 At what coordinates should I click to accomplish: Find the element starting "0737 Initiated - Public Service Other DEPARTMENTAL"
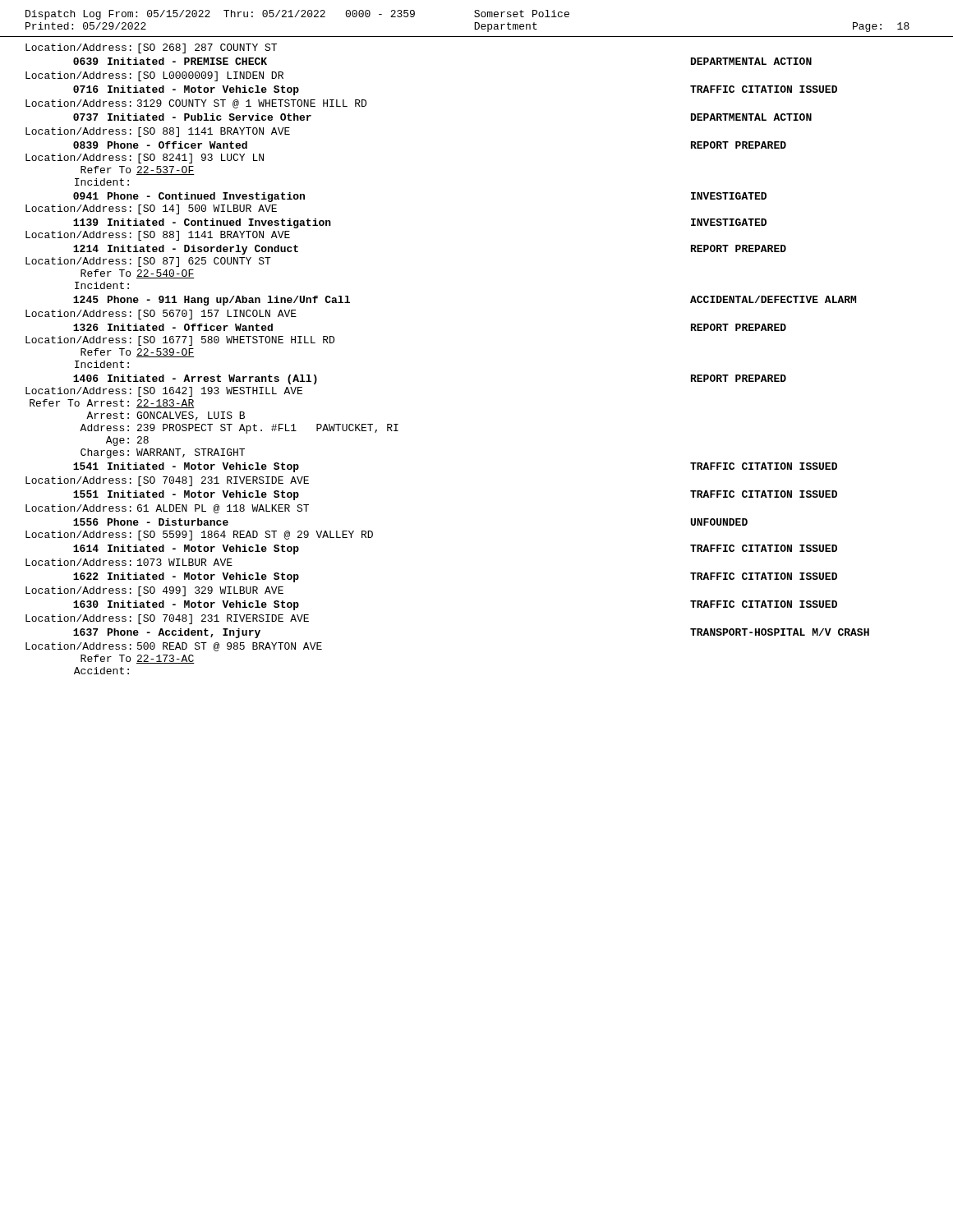(83, 117)
